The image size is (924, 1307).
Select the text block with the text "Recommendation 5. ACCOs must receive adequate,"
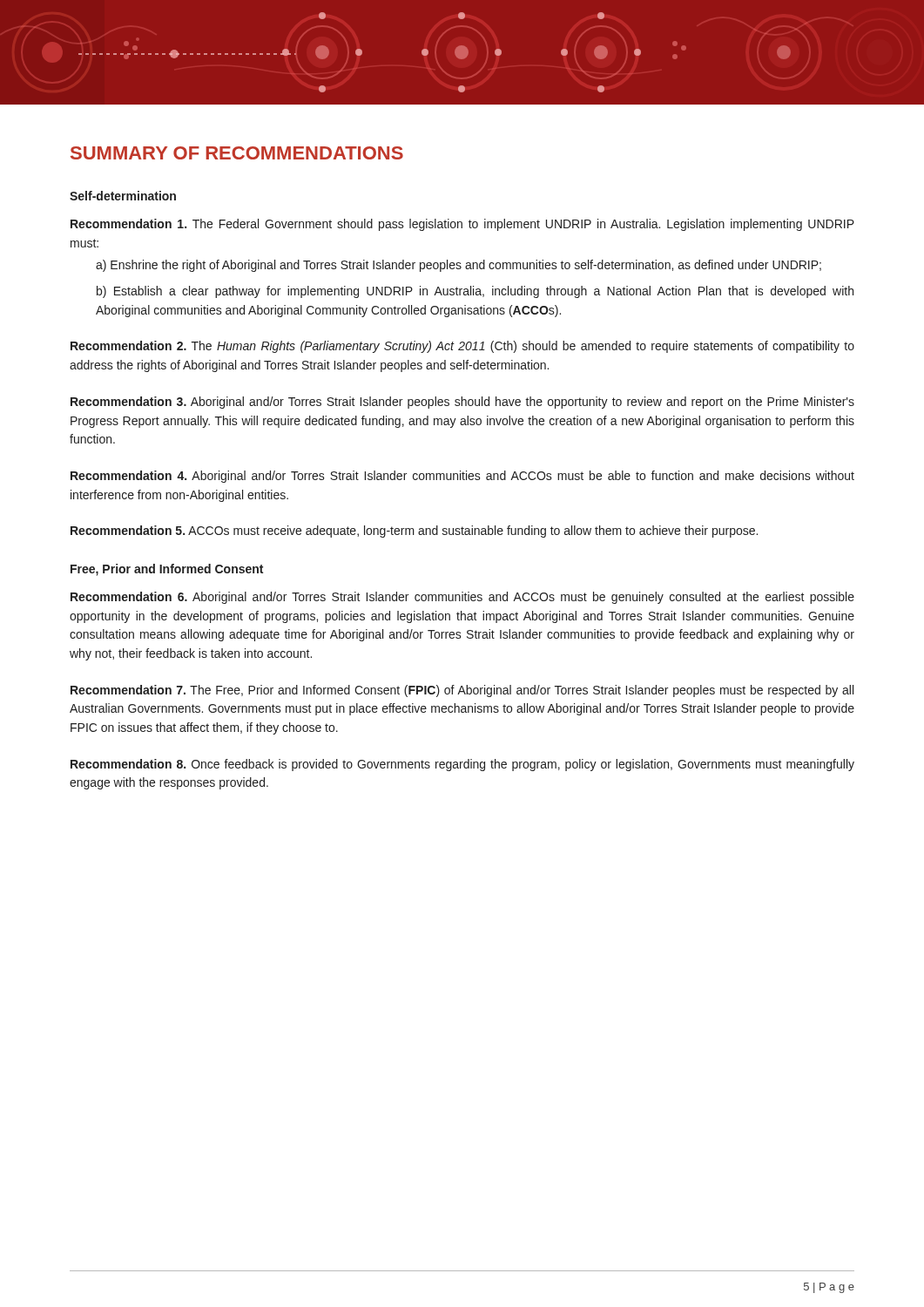pos(414,531)
